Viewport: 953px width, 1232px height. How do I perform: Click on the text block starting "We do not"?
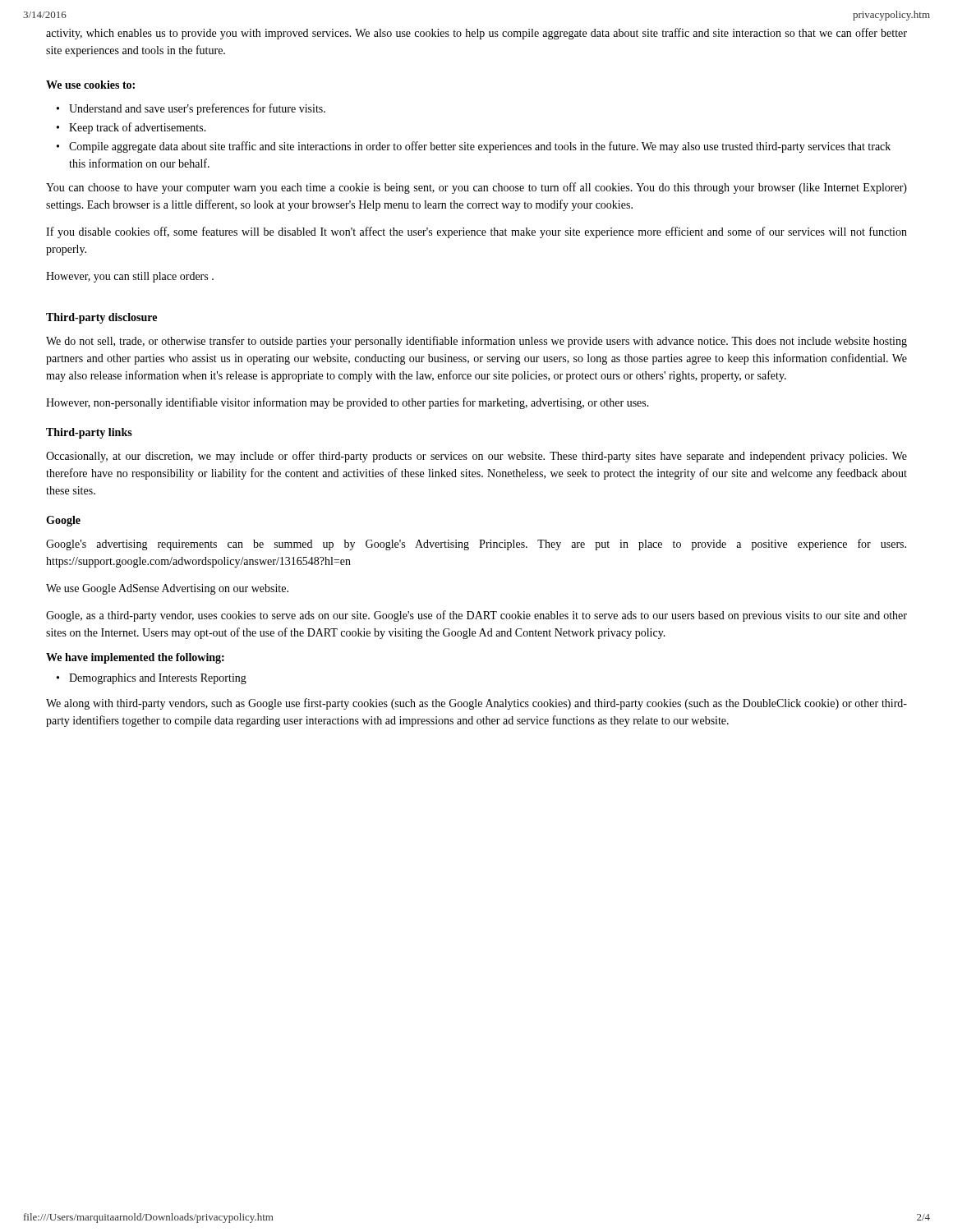click(476, 359)
